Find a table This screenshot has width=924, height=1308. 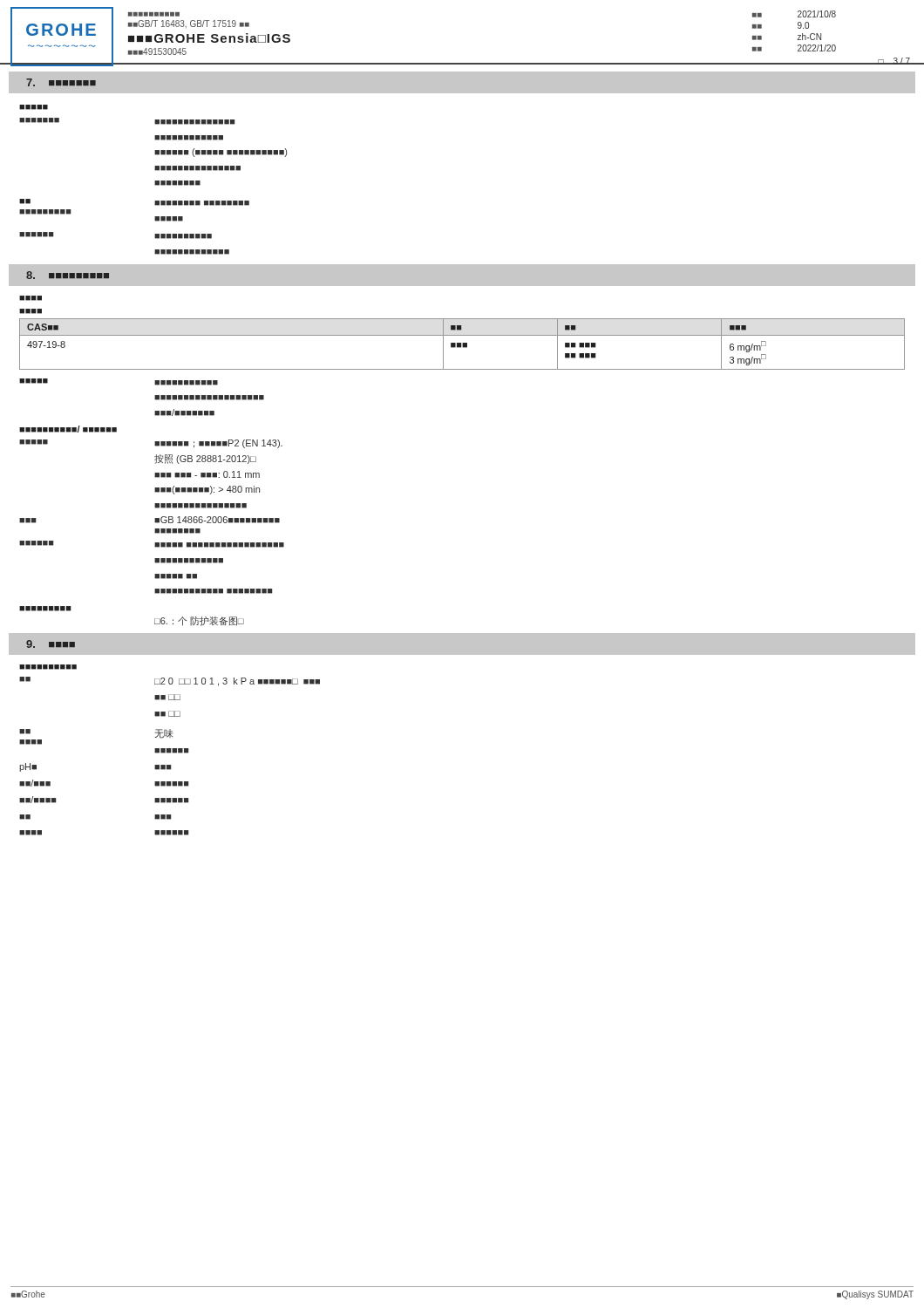pyautogui.click(x=462, y=344)
